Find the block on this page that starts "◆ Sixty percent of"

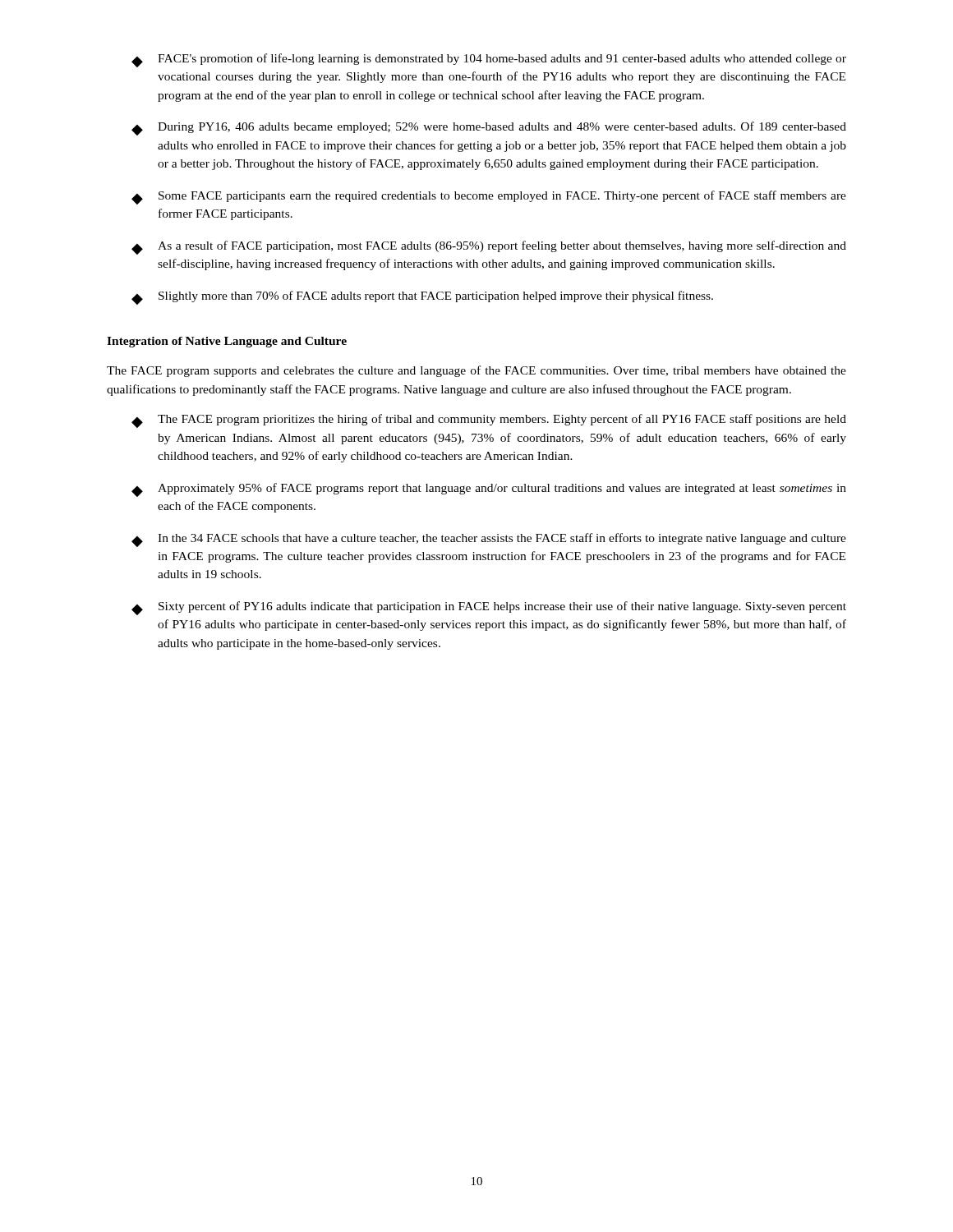click(489, 625)
